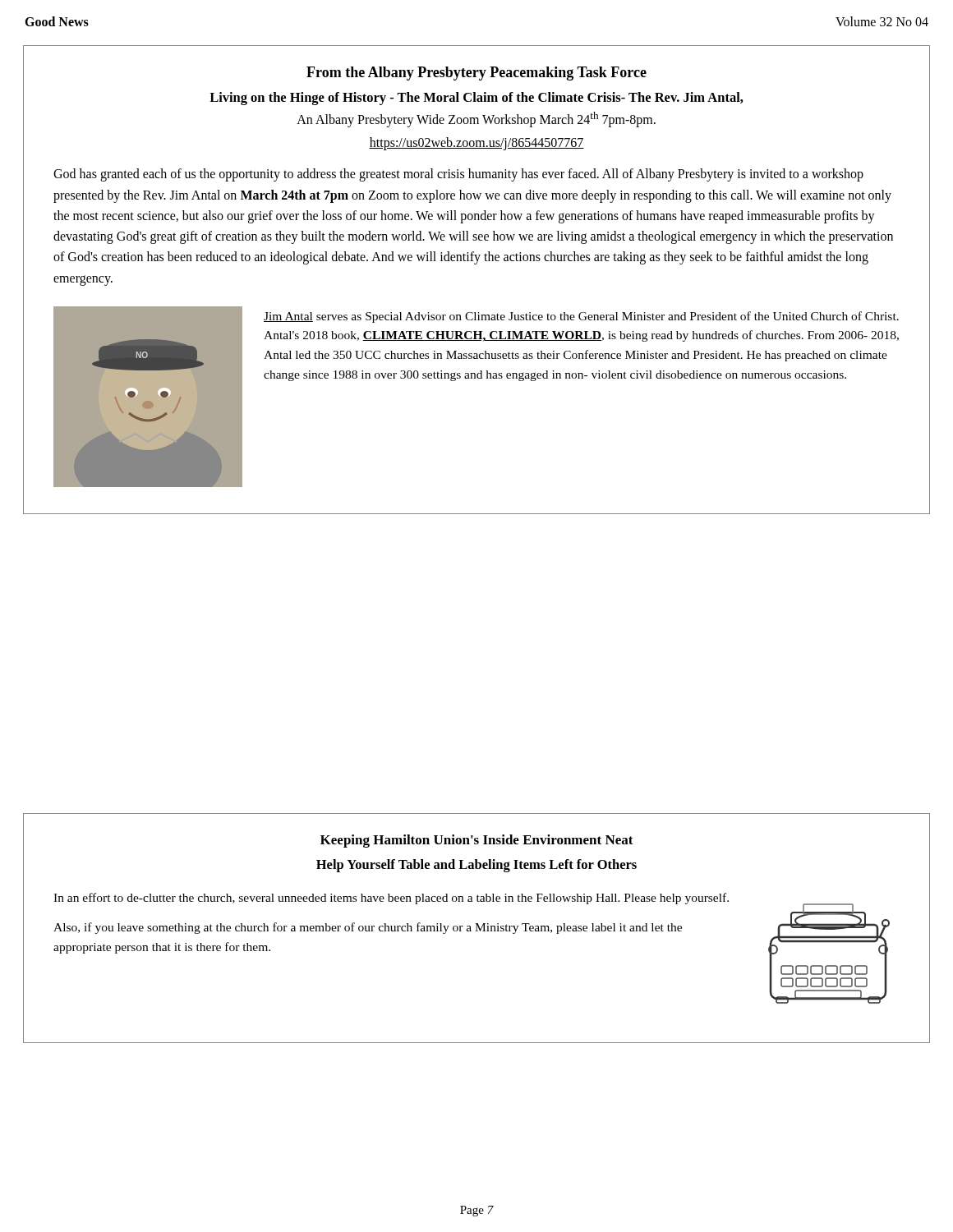Image resolution: width=953 pixels, height=1232 pixels.
Task: Locate the photo
Action: (148, 398)
